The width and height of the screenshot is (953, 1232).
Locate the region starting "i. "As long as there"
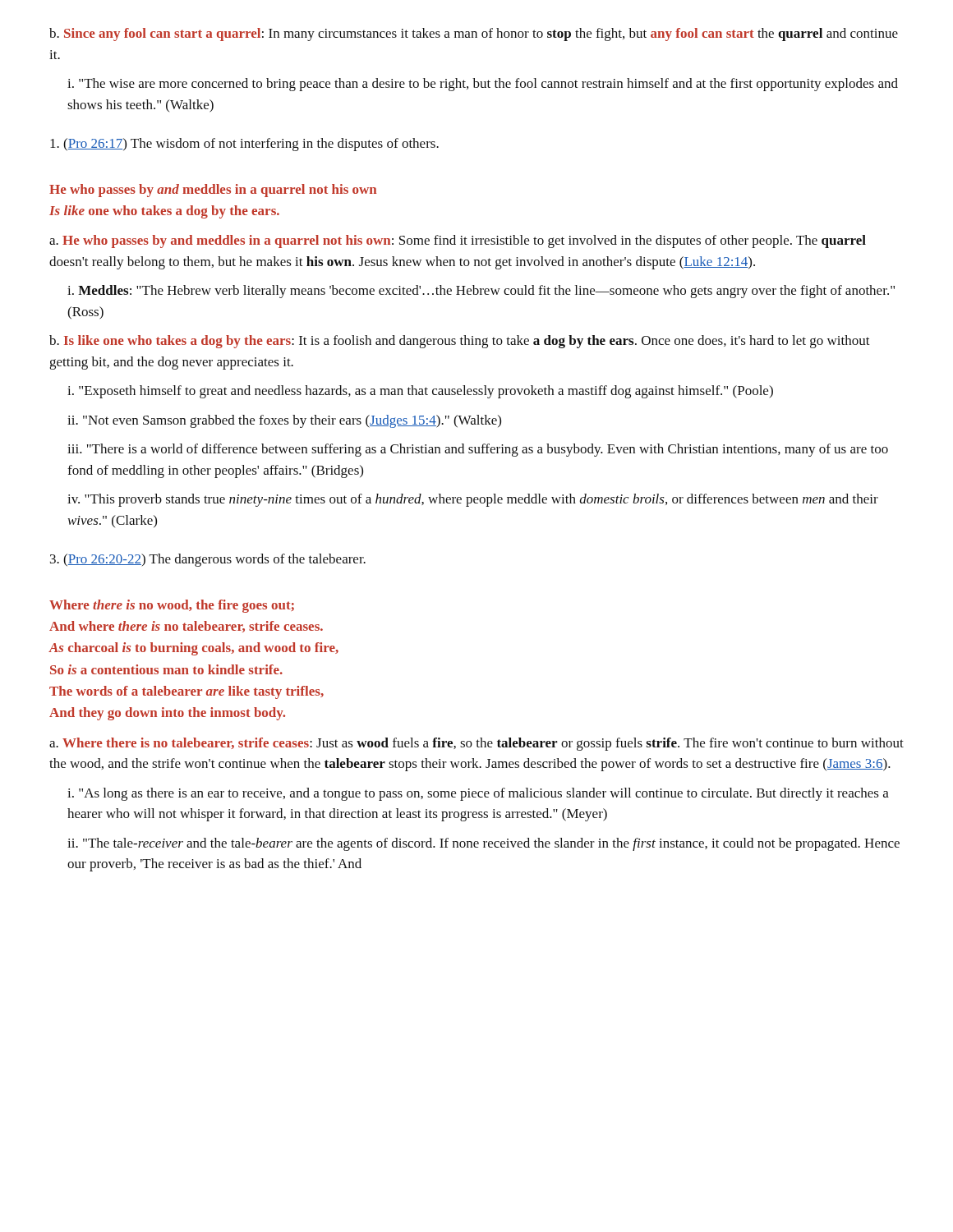[478, 803]
